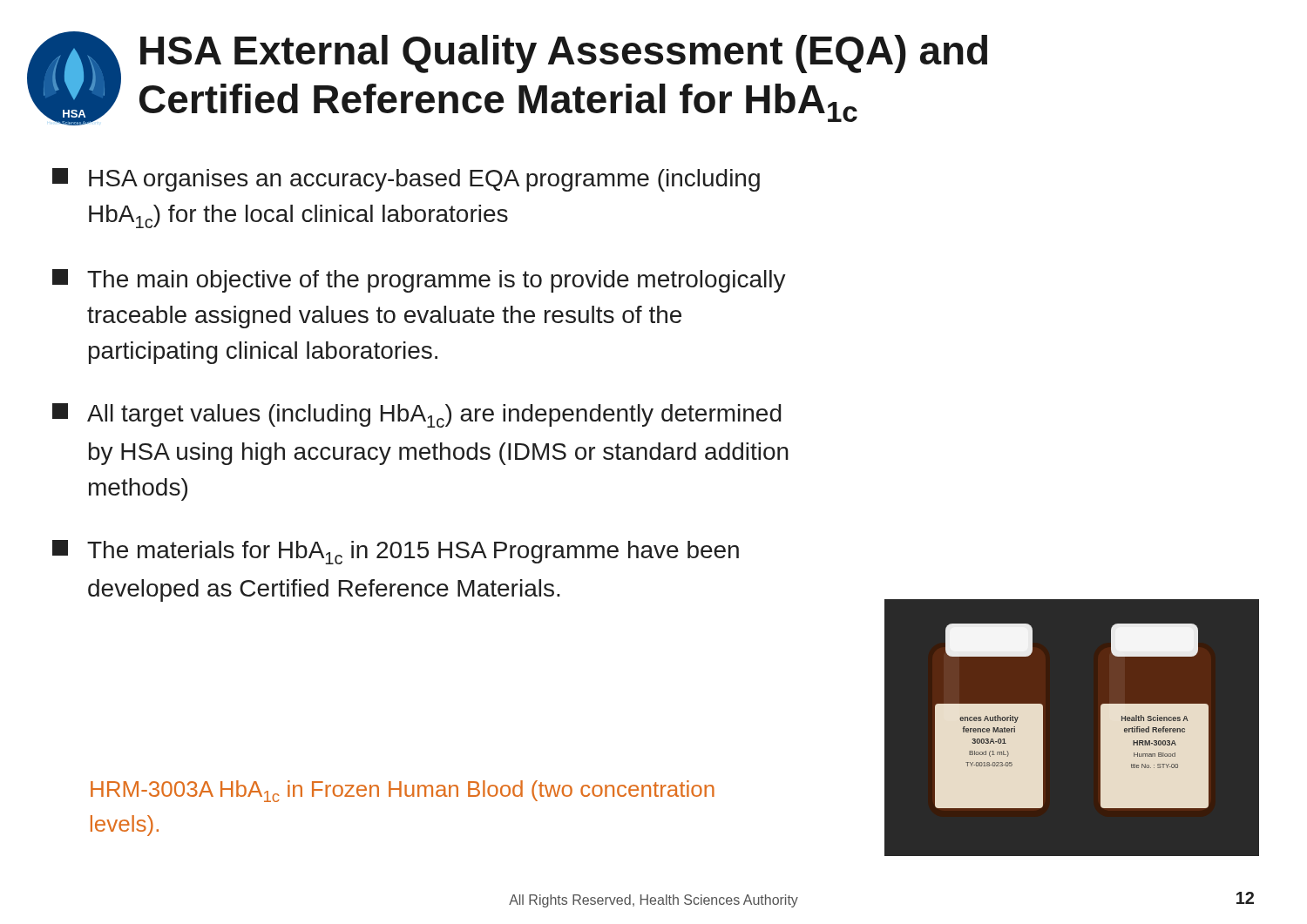Screen dimensions: 924x1307
Task: Locate the caption
Action: point(402,807)
